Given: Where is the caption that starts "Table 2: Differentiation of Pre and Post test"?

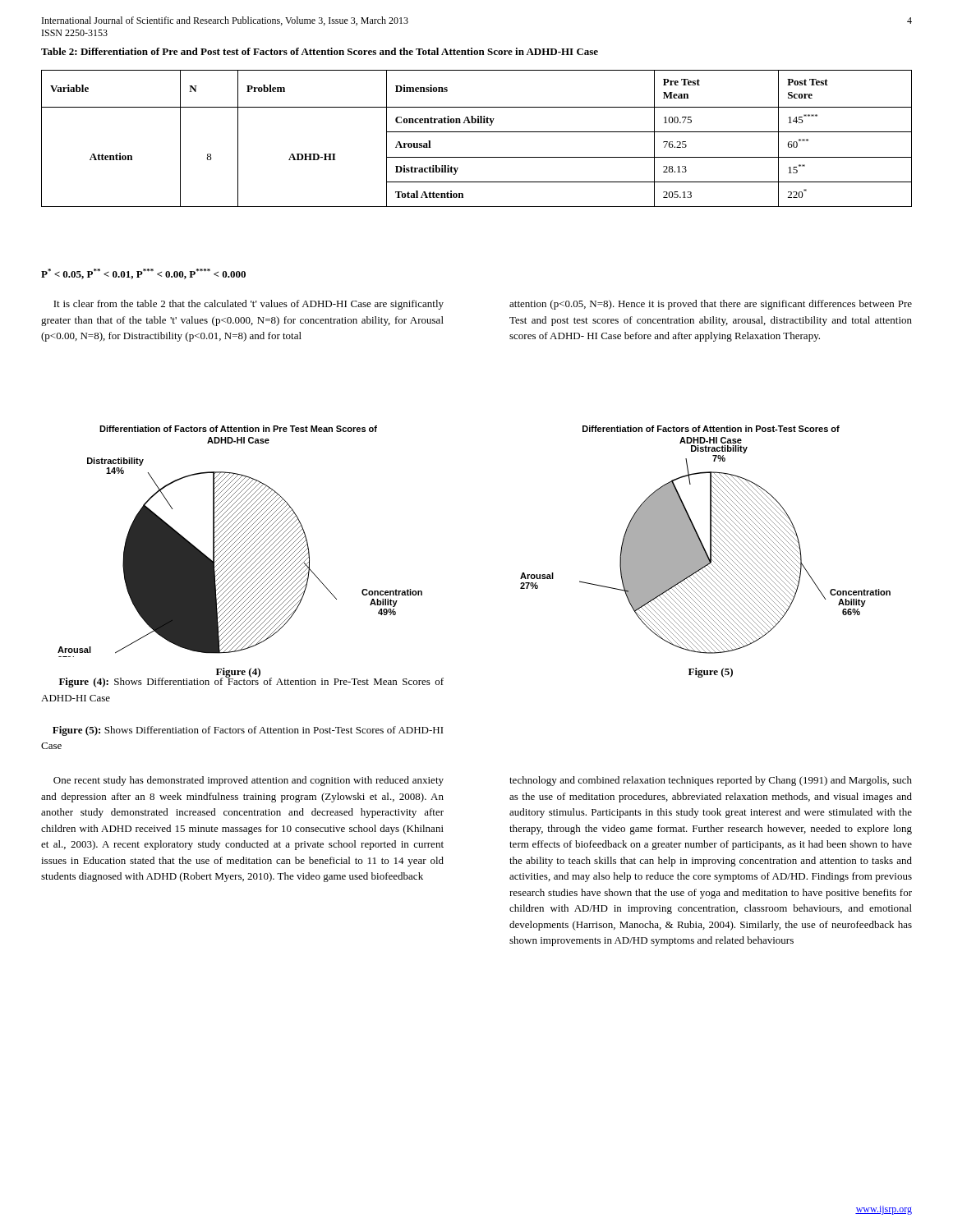Looking at the screenshot, I should (x=320, y=51).
